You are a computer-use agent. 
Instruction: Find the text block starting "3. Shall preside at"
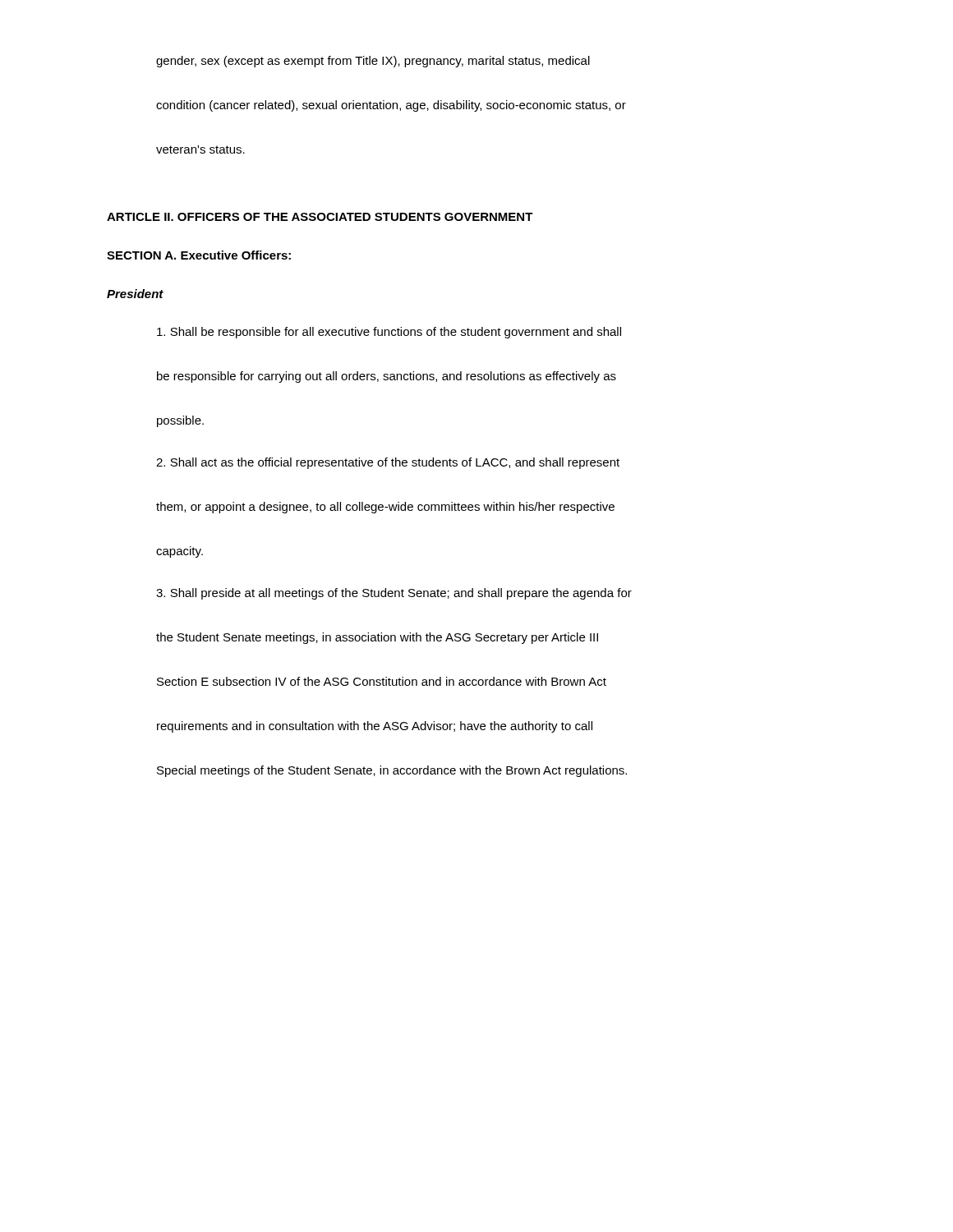pyautogui.click(x=394, y=681)
